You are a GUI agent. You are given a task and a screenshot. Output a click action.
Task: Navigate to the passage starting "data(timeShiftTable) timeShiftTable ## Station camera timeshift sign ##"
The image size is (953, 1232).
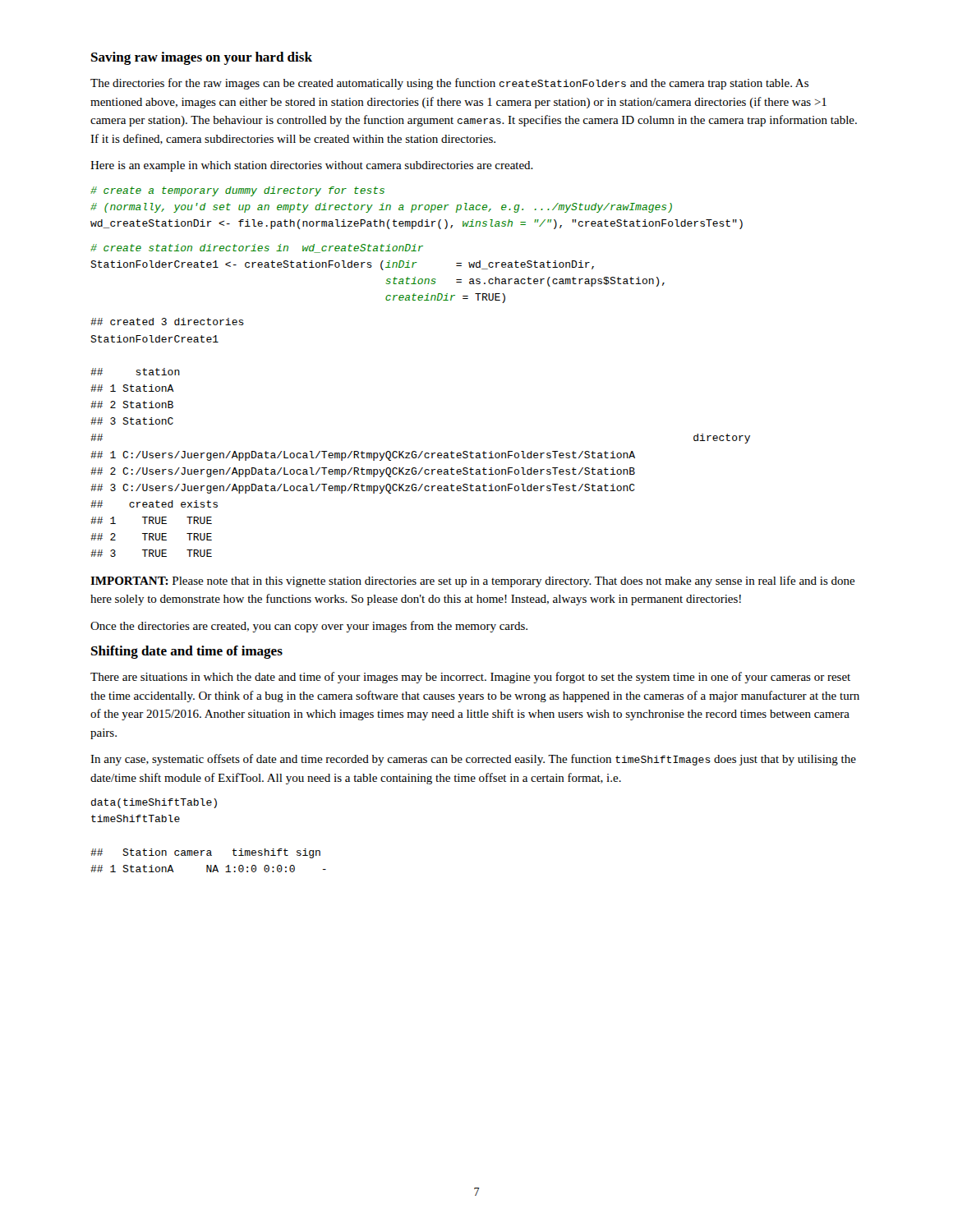point(154,803)
